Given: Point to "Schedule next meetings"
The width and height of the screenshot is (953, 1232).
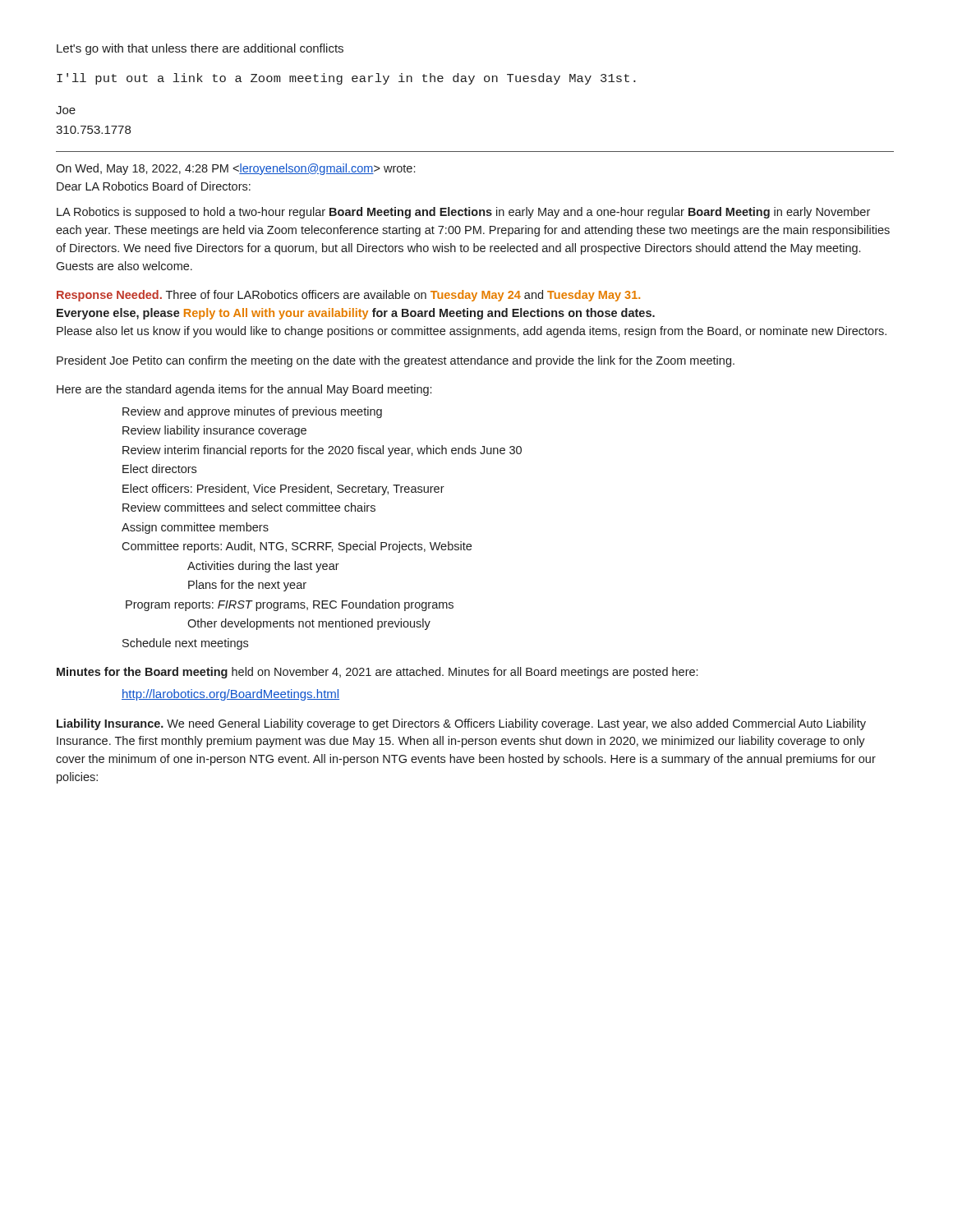Looking at the screenshot, I should pyautogui.click(x=185, y=643).
